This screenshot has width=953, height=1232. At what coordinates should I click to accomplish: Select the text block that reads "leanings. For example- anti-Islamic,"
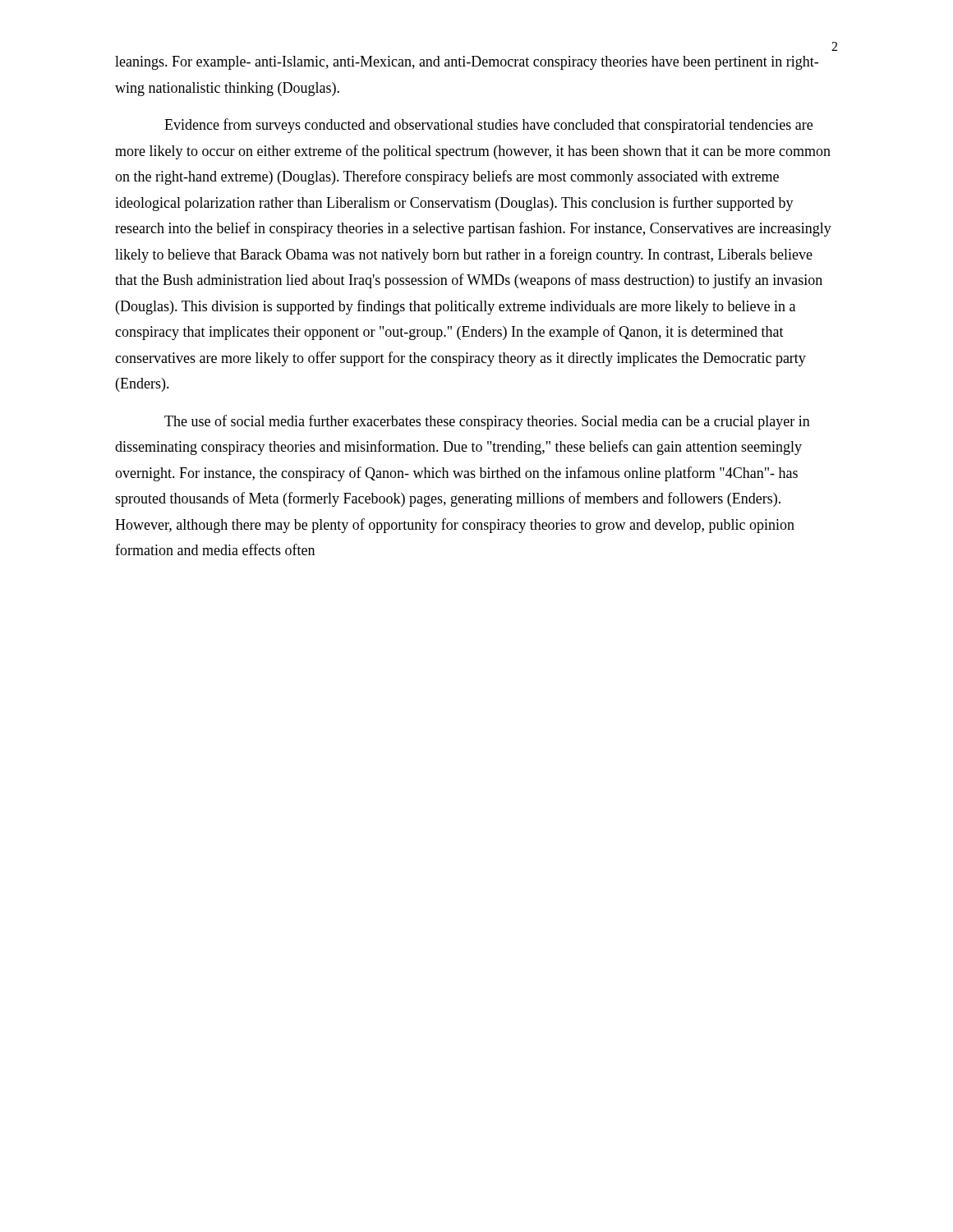click(x=476, y=75)
